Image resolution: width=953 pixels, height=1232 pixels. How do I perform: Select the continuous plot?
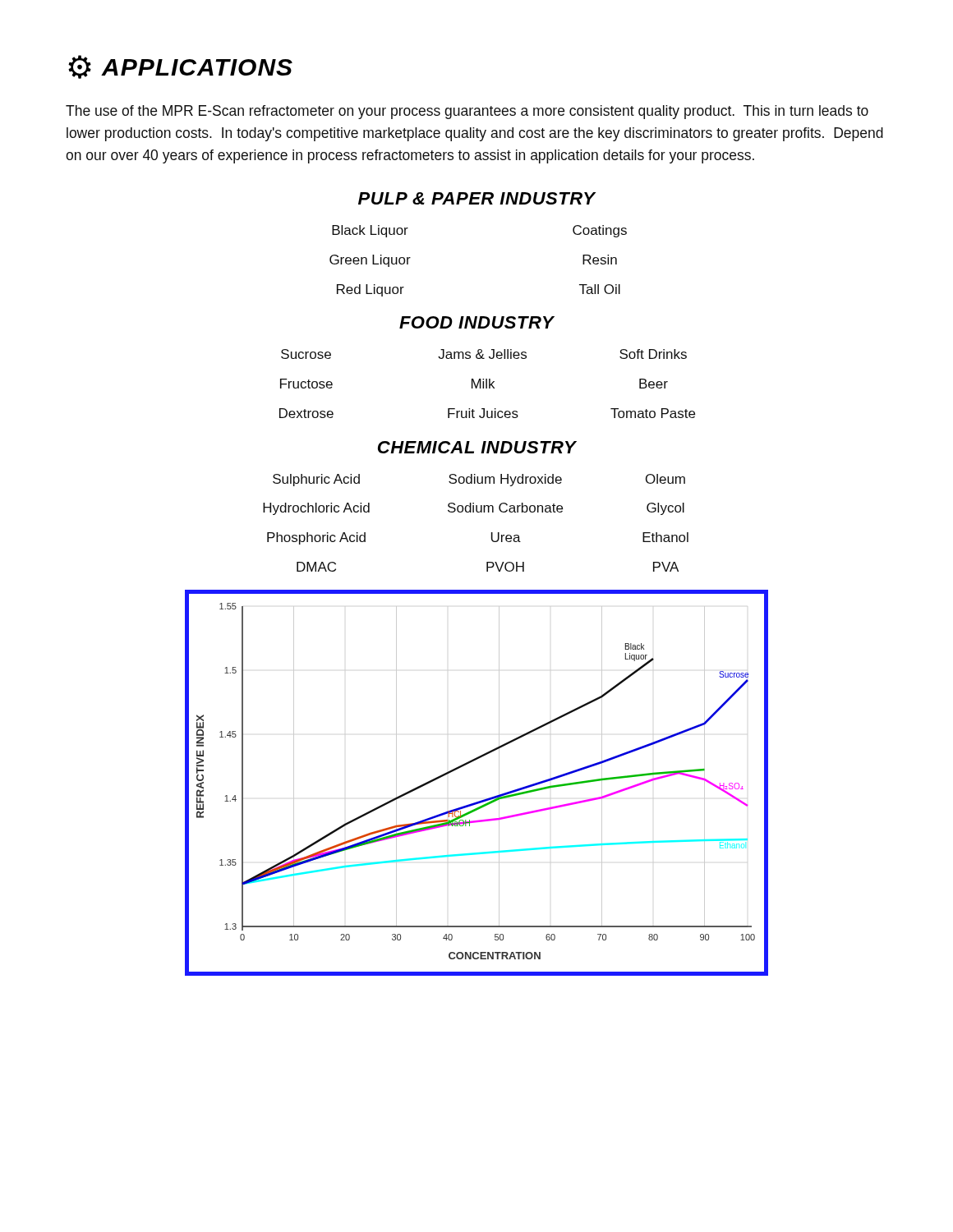click(x=476, y=783)
